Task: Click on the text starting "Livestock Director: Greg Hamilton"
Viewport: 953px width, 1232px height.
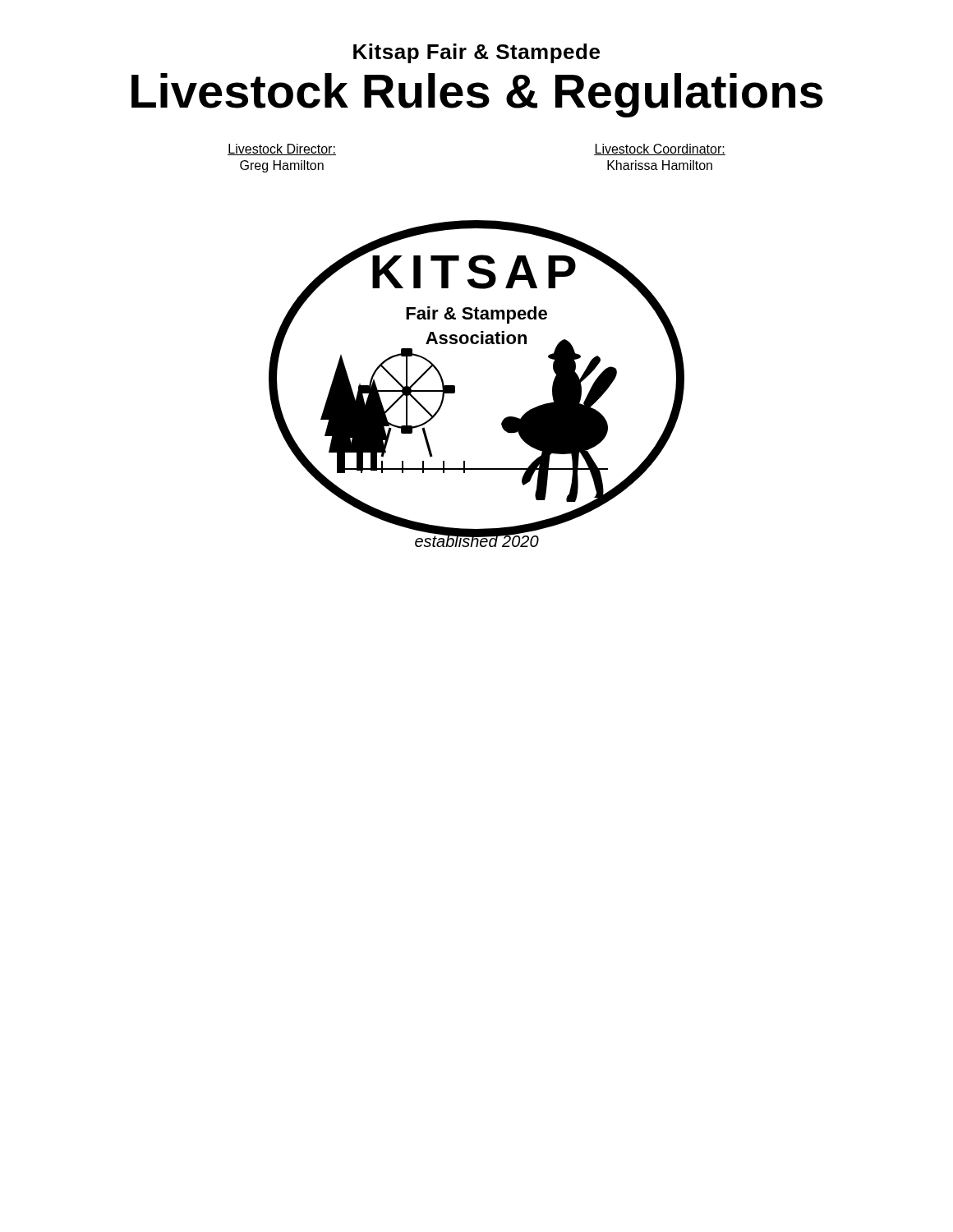Action: click(x=282, y=158)
